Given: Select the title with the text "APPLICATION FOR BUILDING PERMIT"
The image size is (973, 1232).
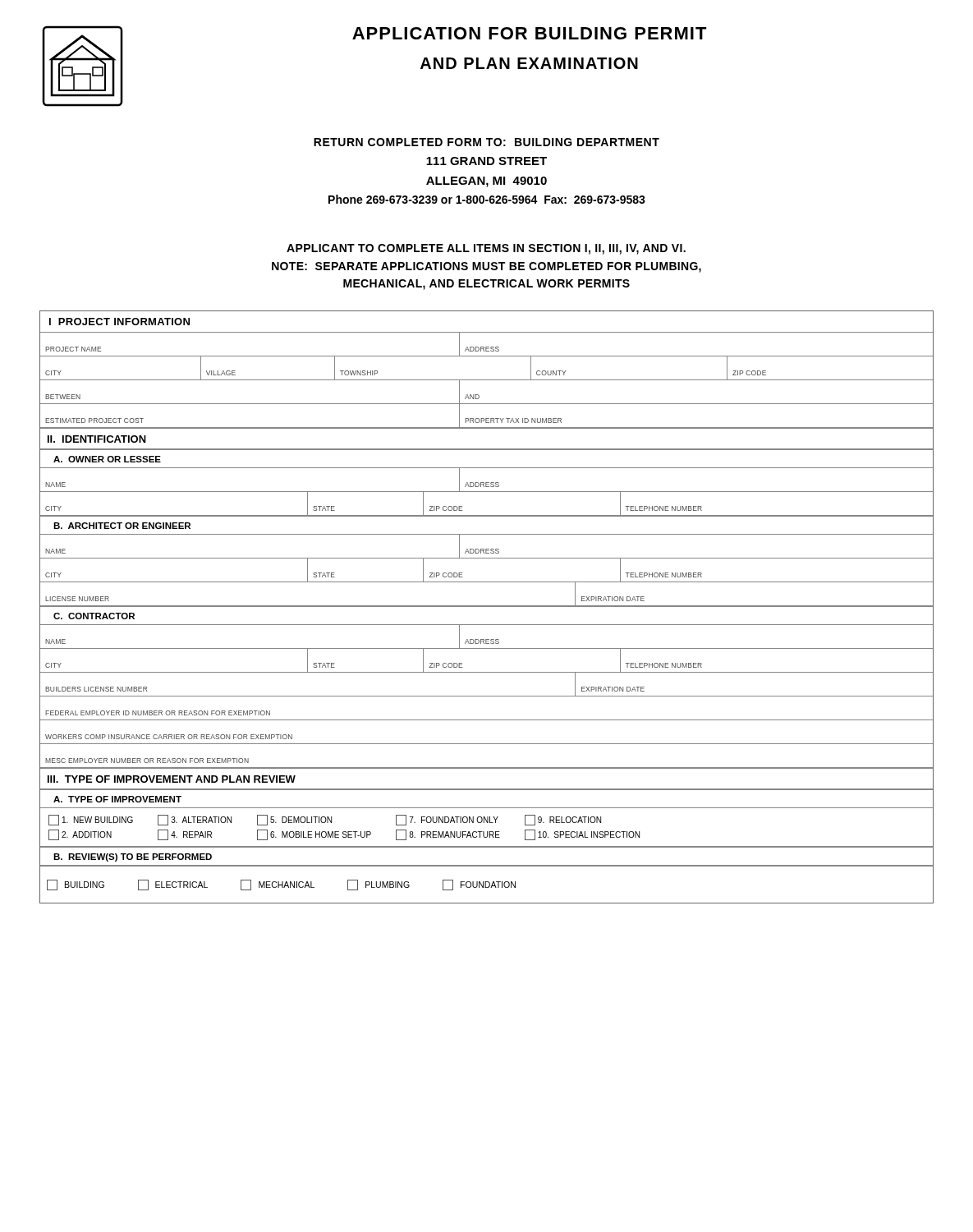Looking at the screenshot, I should coord(530,48).
